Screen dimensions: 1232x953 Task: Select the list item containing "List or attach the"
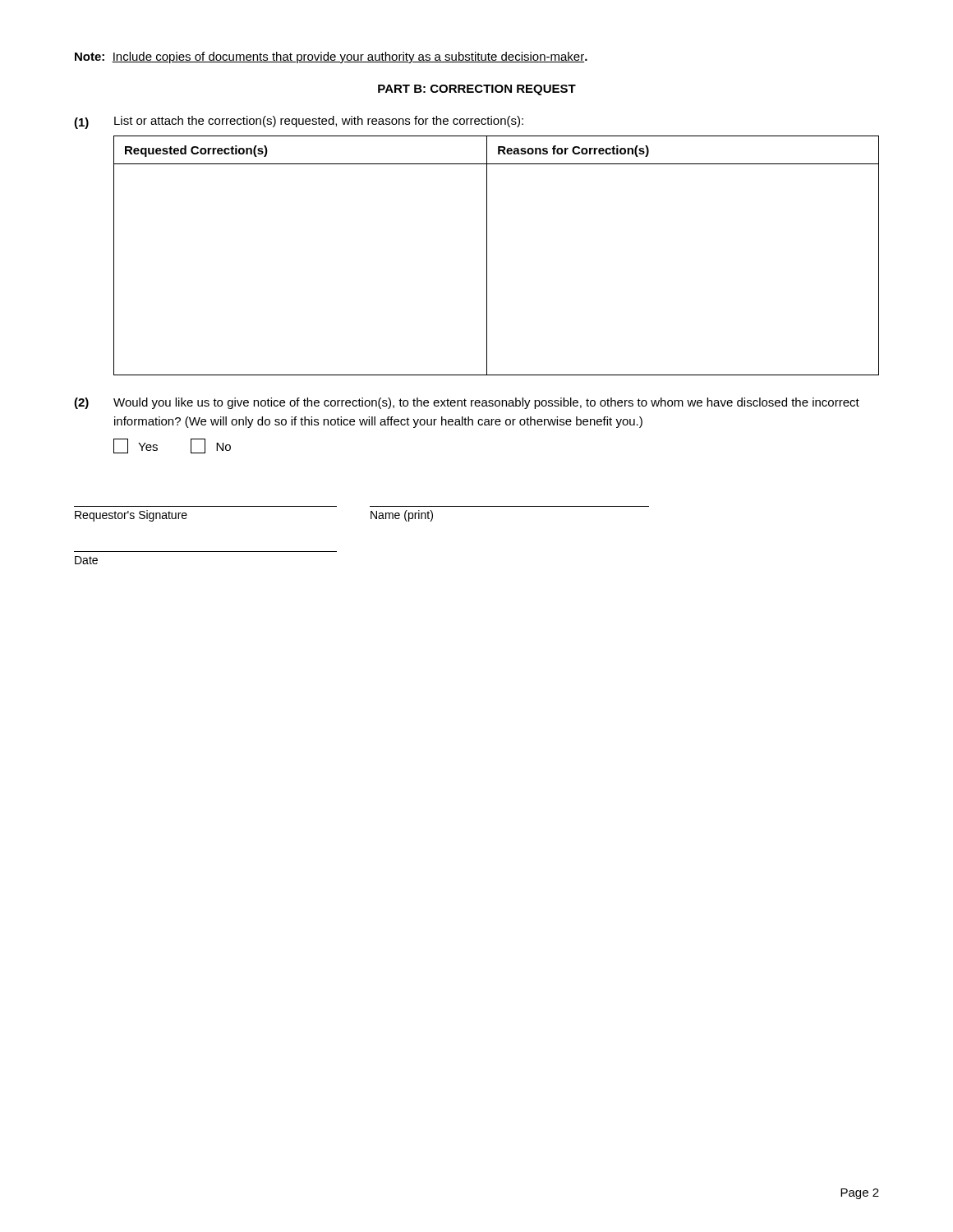click(x=319, y=120)
